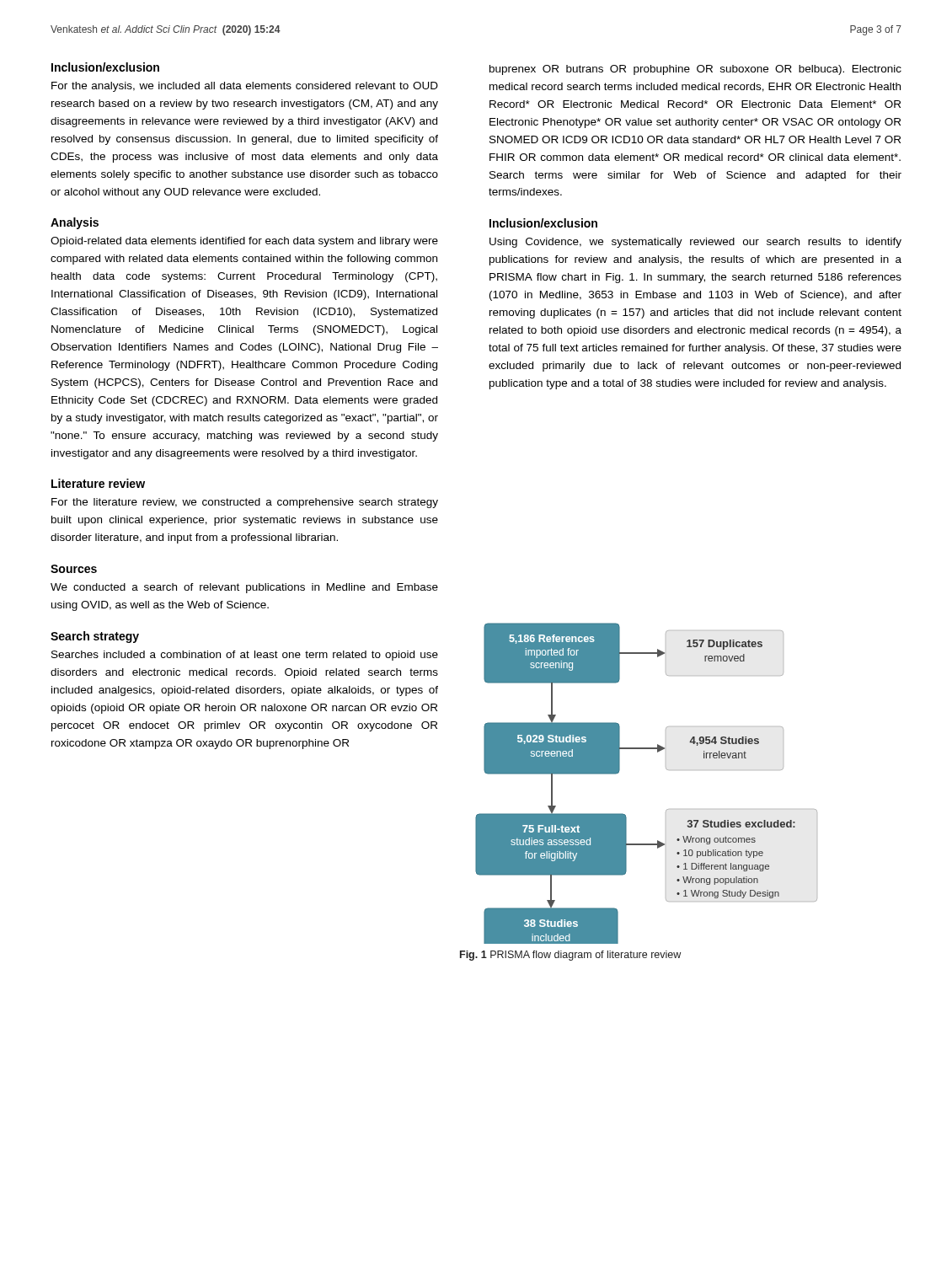The image size is (952, 1264).
Task: Locate the text block with the text "For the analysis, we"
Action: click(x=244, y=138)
